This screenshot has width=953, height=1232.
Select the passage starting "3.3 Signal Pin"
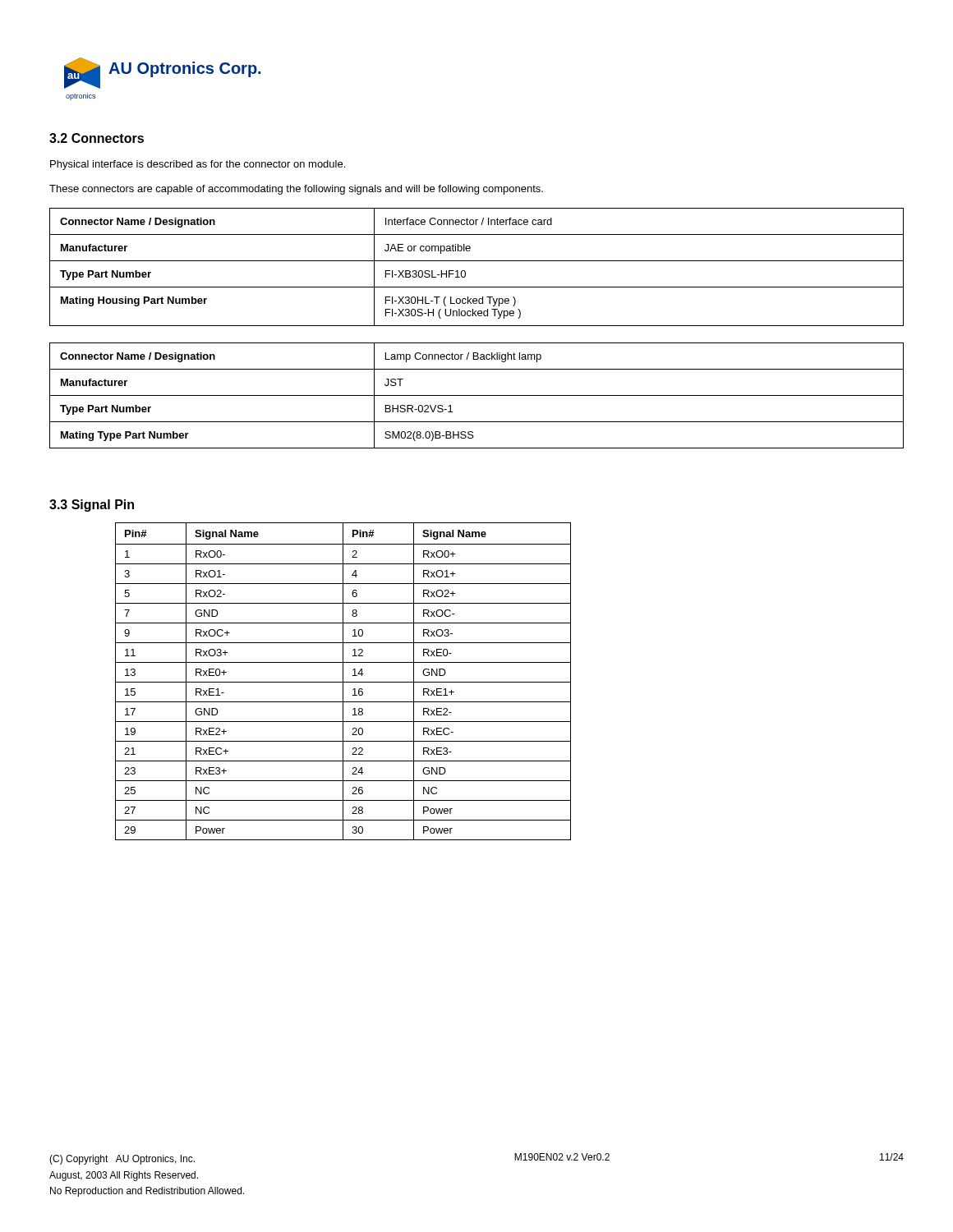click(92, 505)
